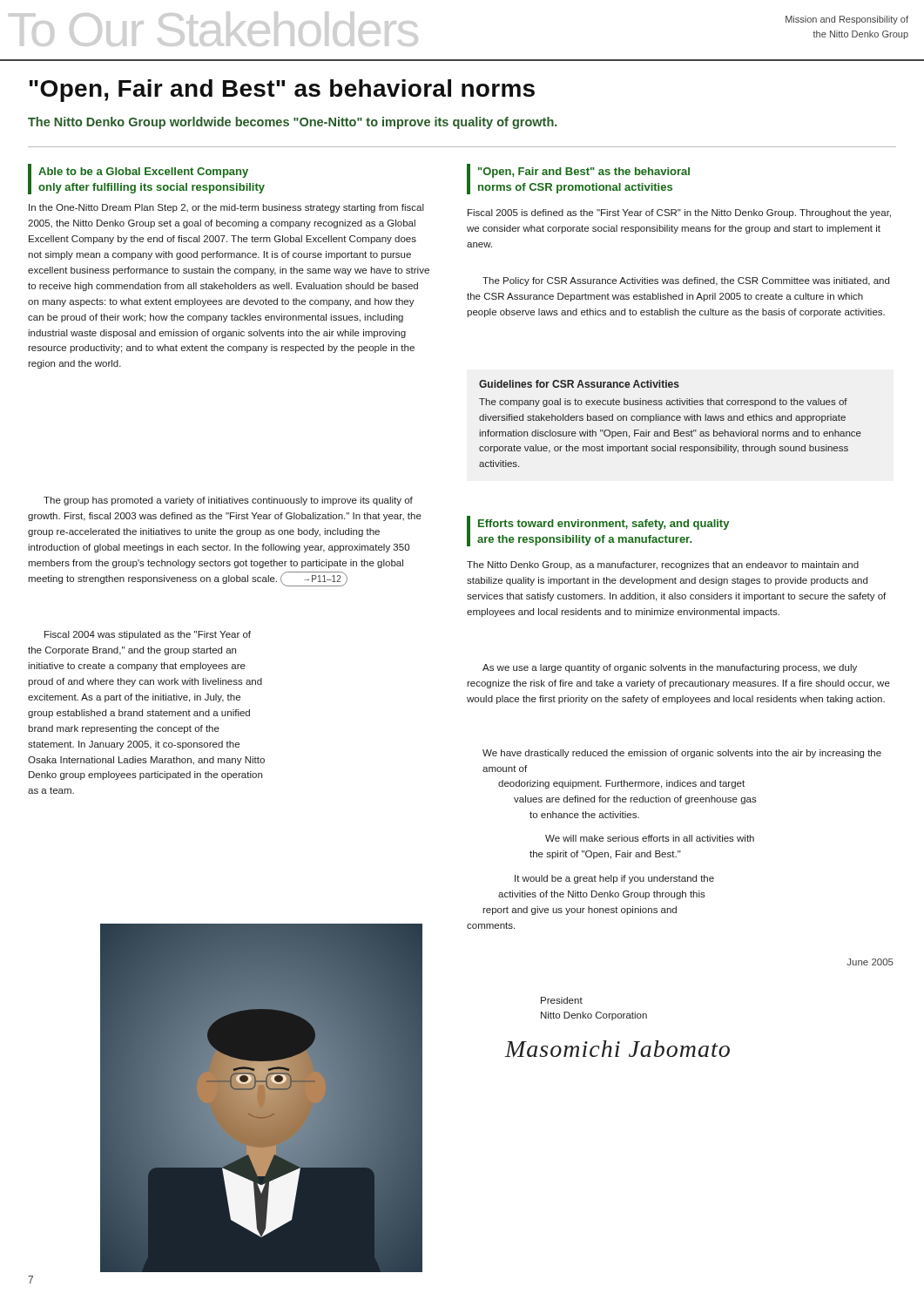Find the passage starting "report and give us your honest opinions and"
This screenshot has height=1307, width=924.
coord(580,911)
